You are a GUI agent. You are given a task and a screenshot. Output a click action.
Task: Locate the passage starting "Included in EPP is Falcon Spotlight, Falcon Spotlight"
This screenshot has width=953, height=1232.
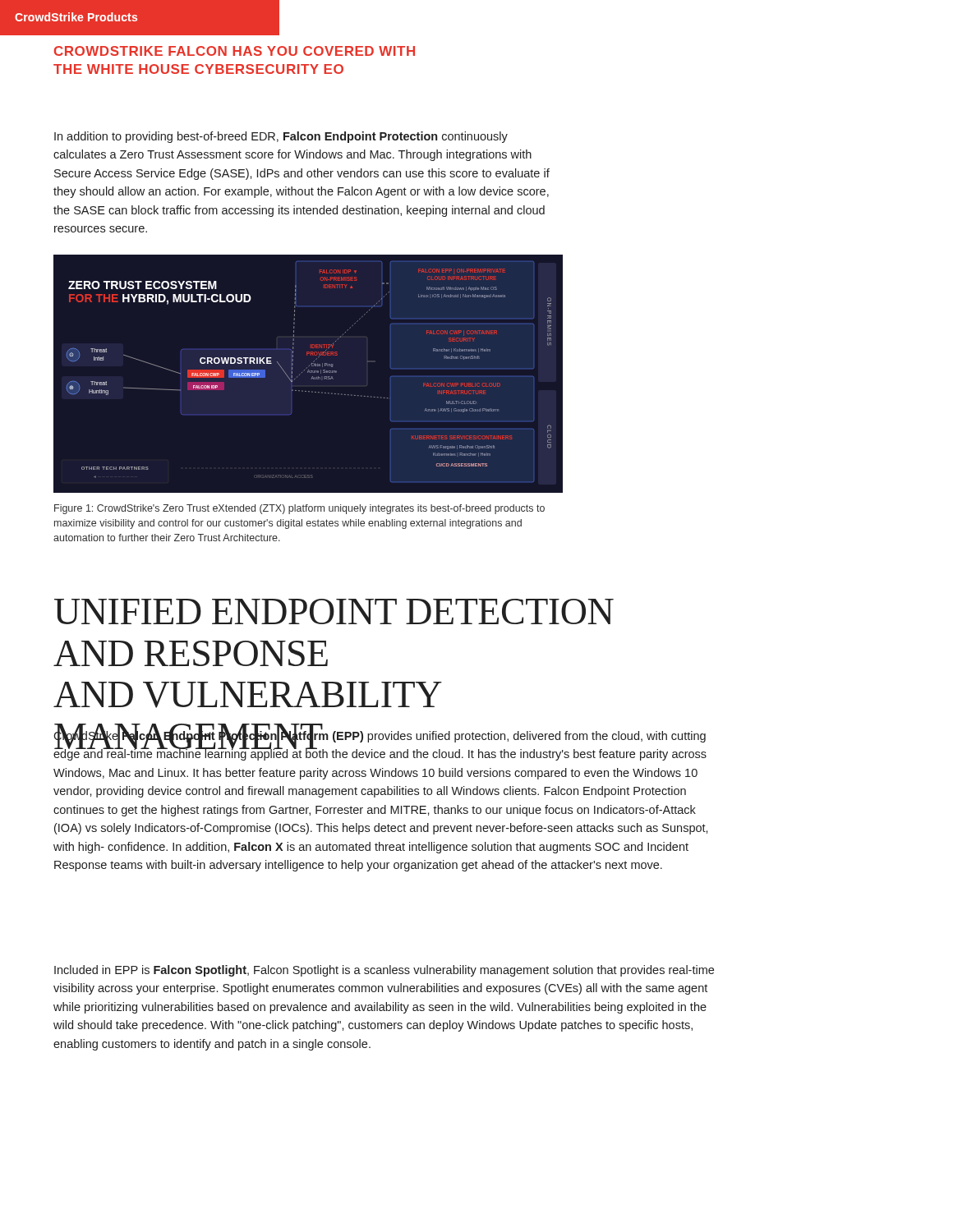point(384,1007)
